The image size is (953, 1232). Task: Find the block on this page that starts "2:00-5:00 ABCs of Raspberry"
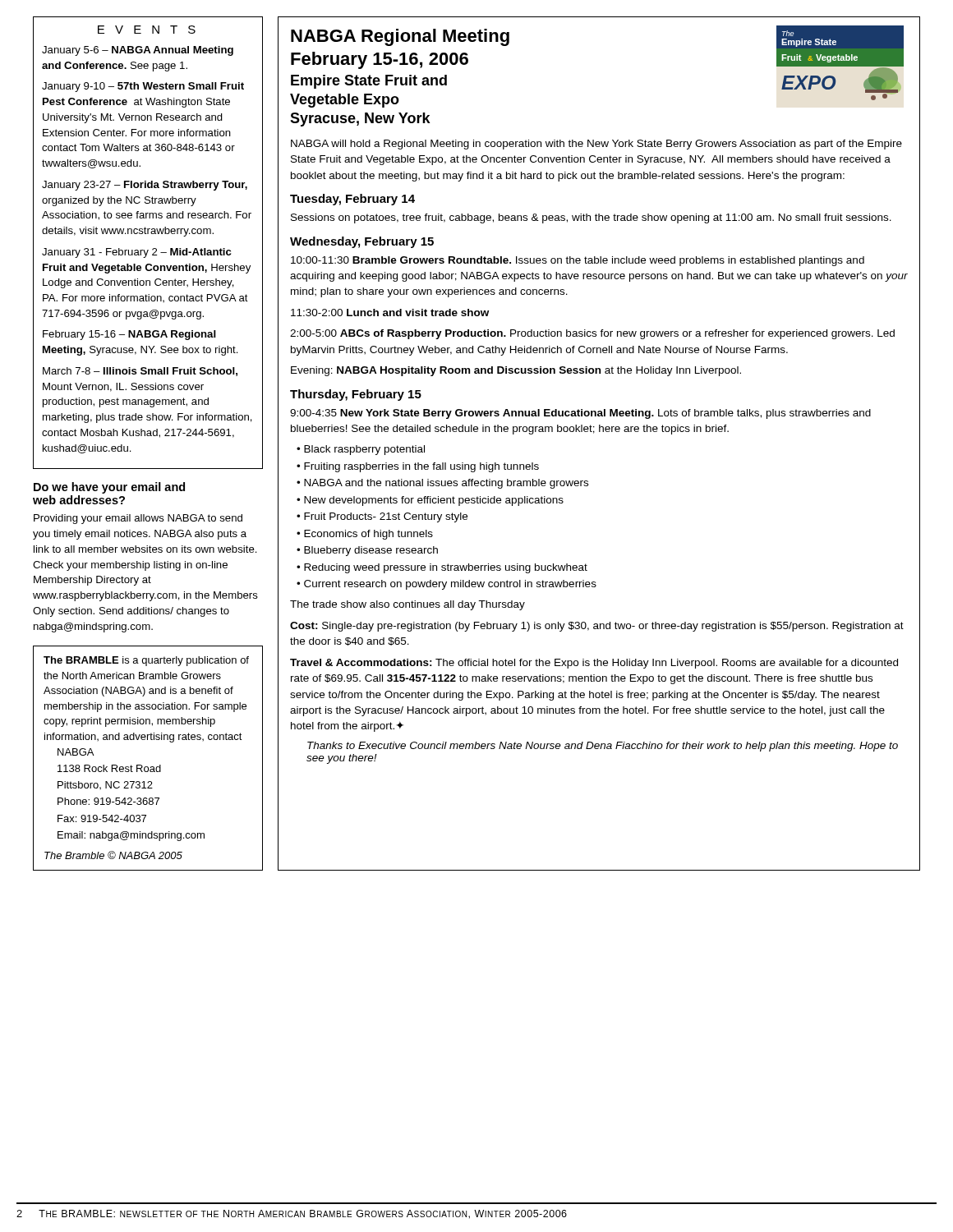point(593,341)
